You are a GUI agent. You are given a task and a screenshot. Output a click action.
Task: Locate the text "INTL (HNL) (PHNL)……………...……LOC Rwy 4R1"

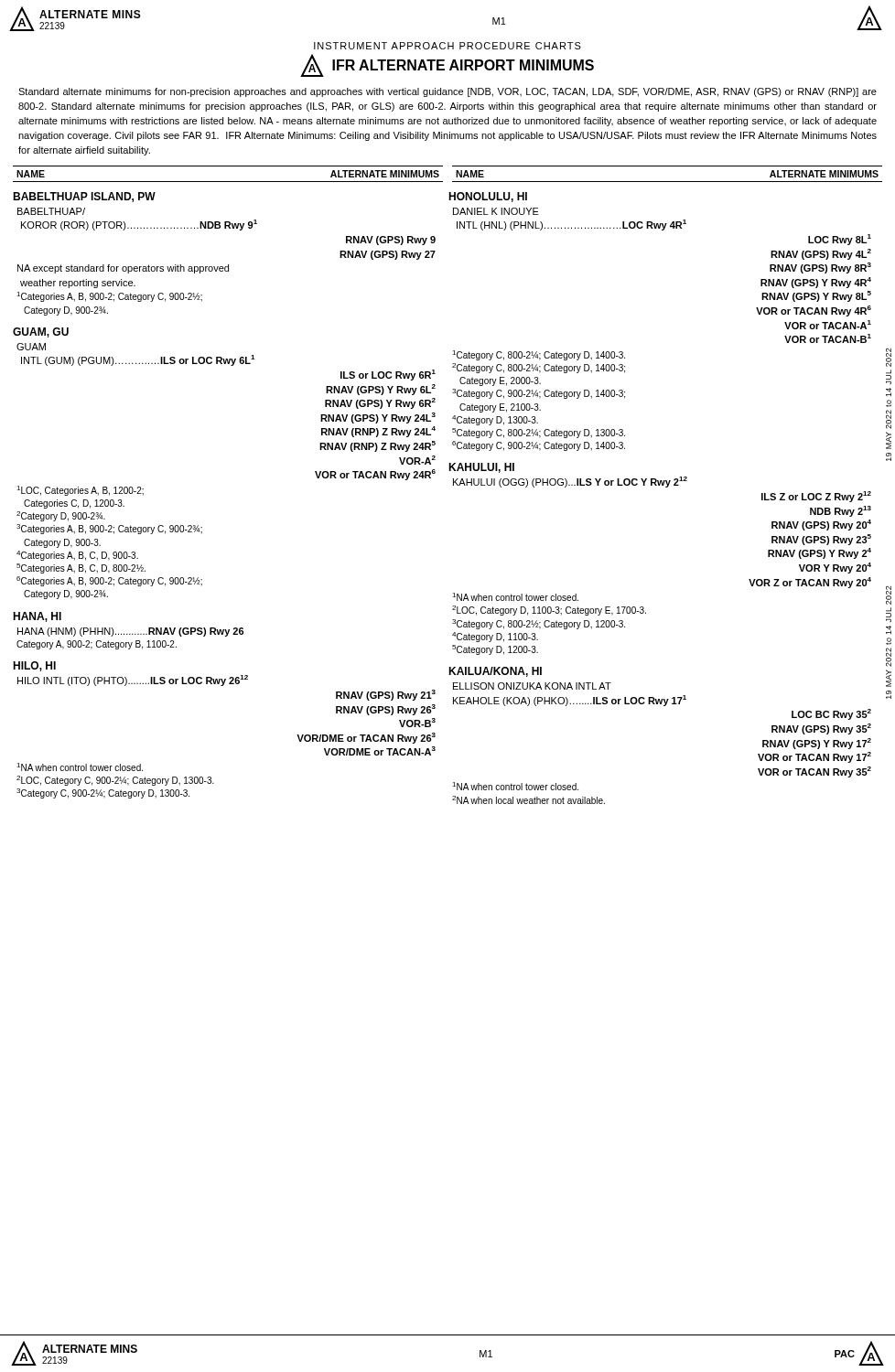pyautogui.click(x=571, y=225)
